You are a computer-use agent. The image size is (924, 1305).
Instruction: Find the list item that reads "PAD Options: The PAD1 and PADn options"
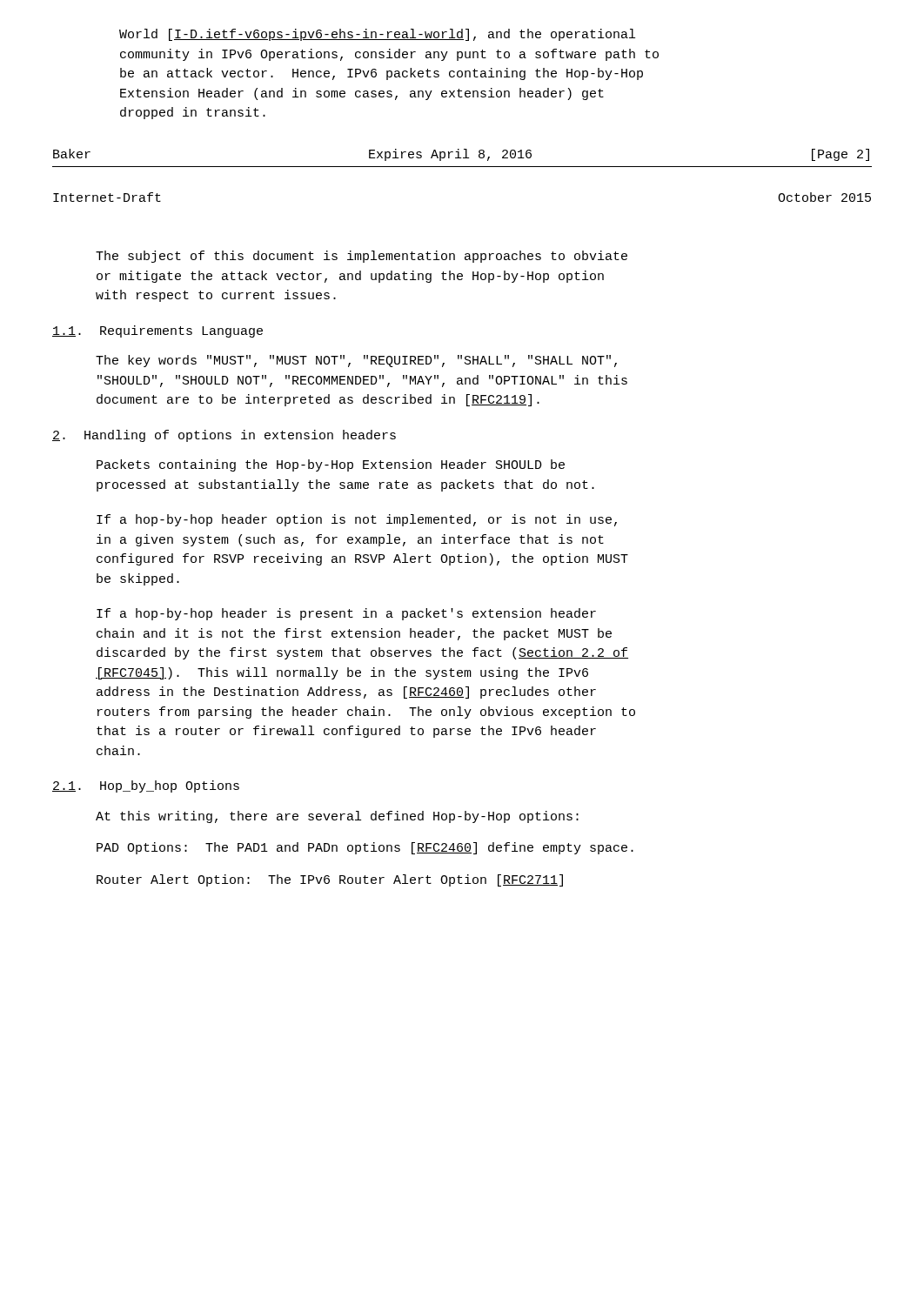(x=366, y=849)
